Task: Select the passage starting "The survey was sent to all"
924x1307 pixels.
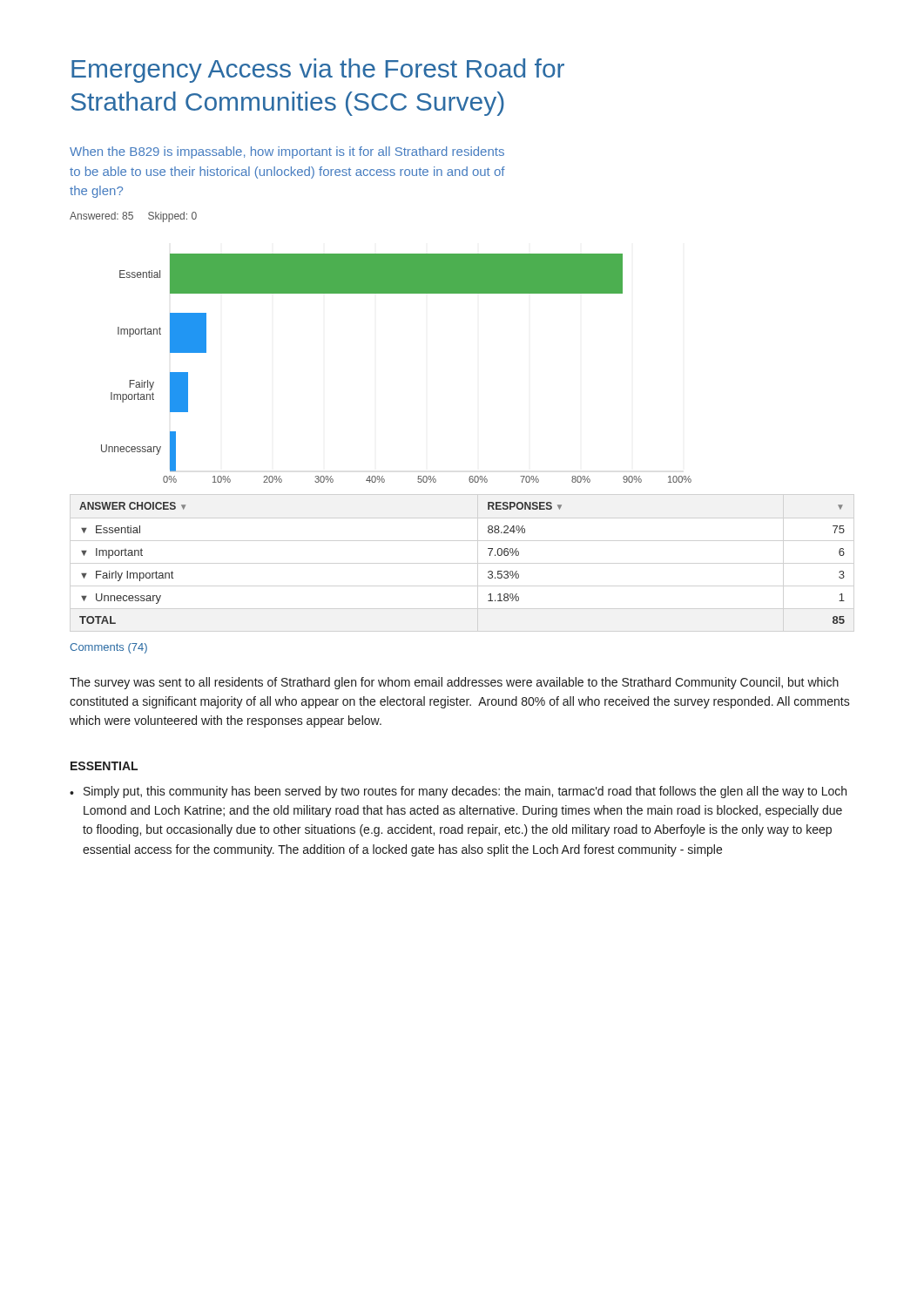Action: (x=460, y=701)
